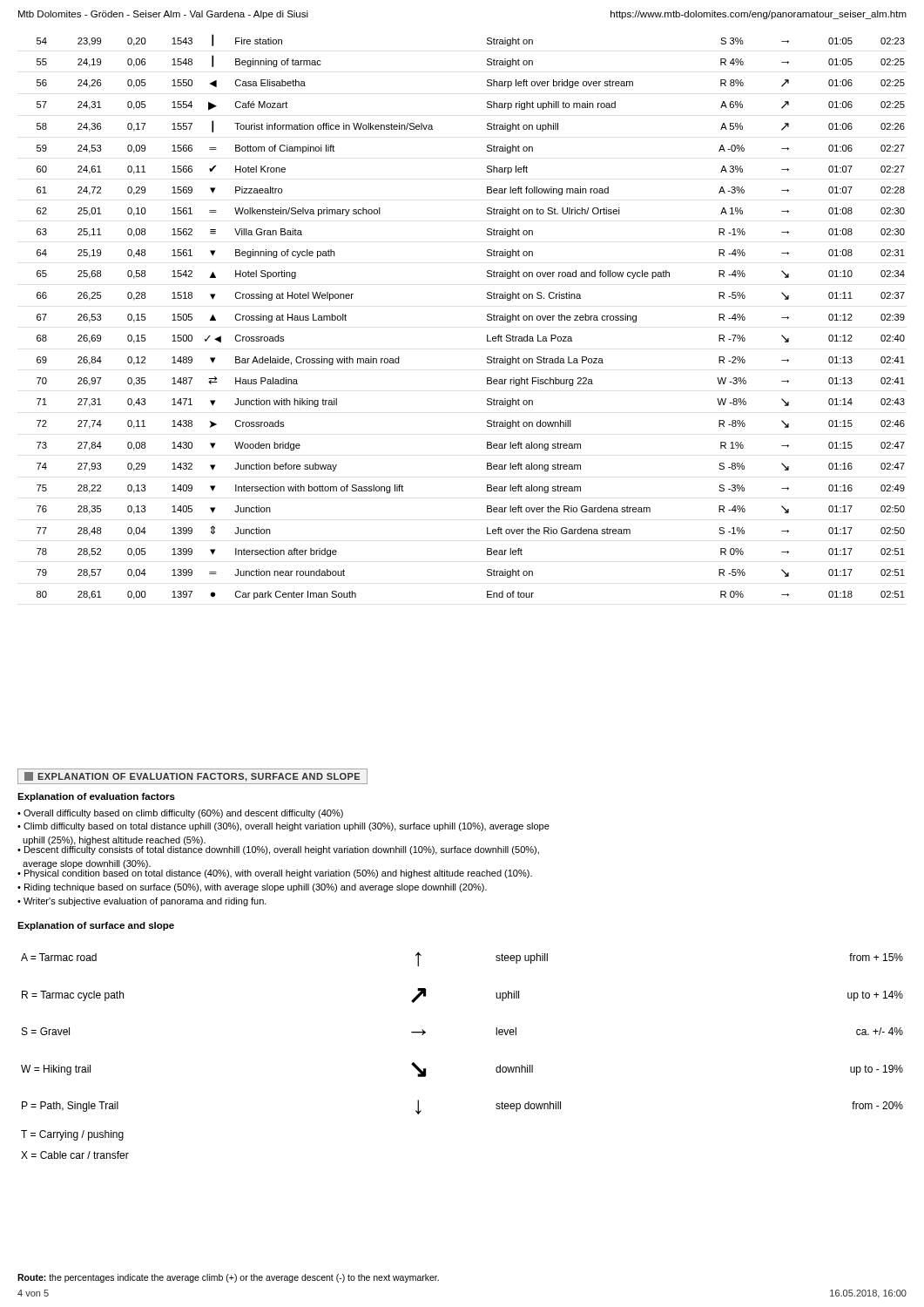
Task: Click the passage that begins "• Descent difficulty consists of total distance downhill"
Action: 279,856
